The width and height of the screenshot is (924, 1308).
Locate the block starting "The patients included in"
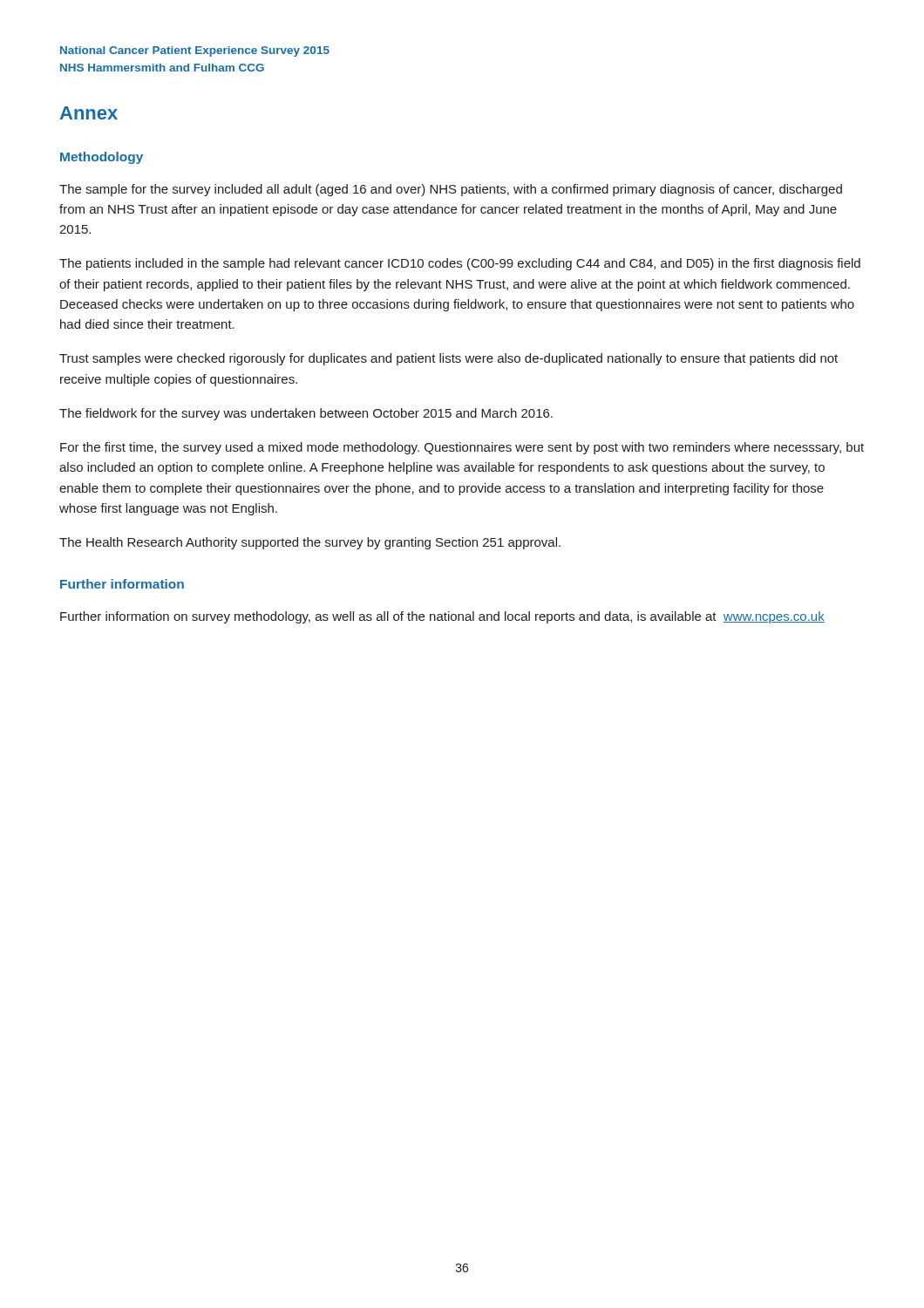point(460,294)
